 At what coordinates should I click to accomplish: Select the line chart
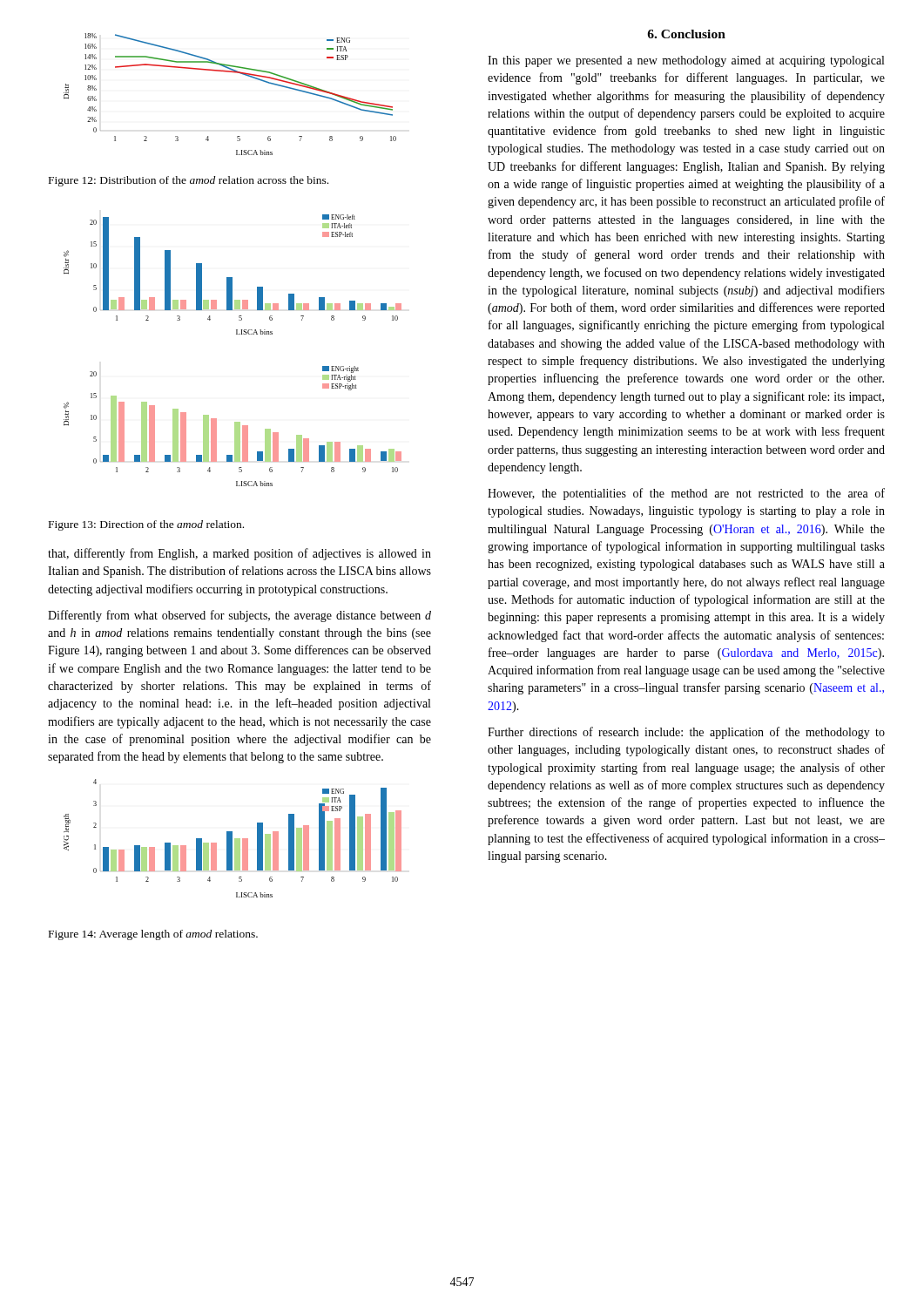[239, 95]
